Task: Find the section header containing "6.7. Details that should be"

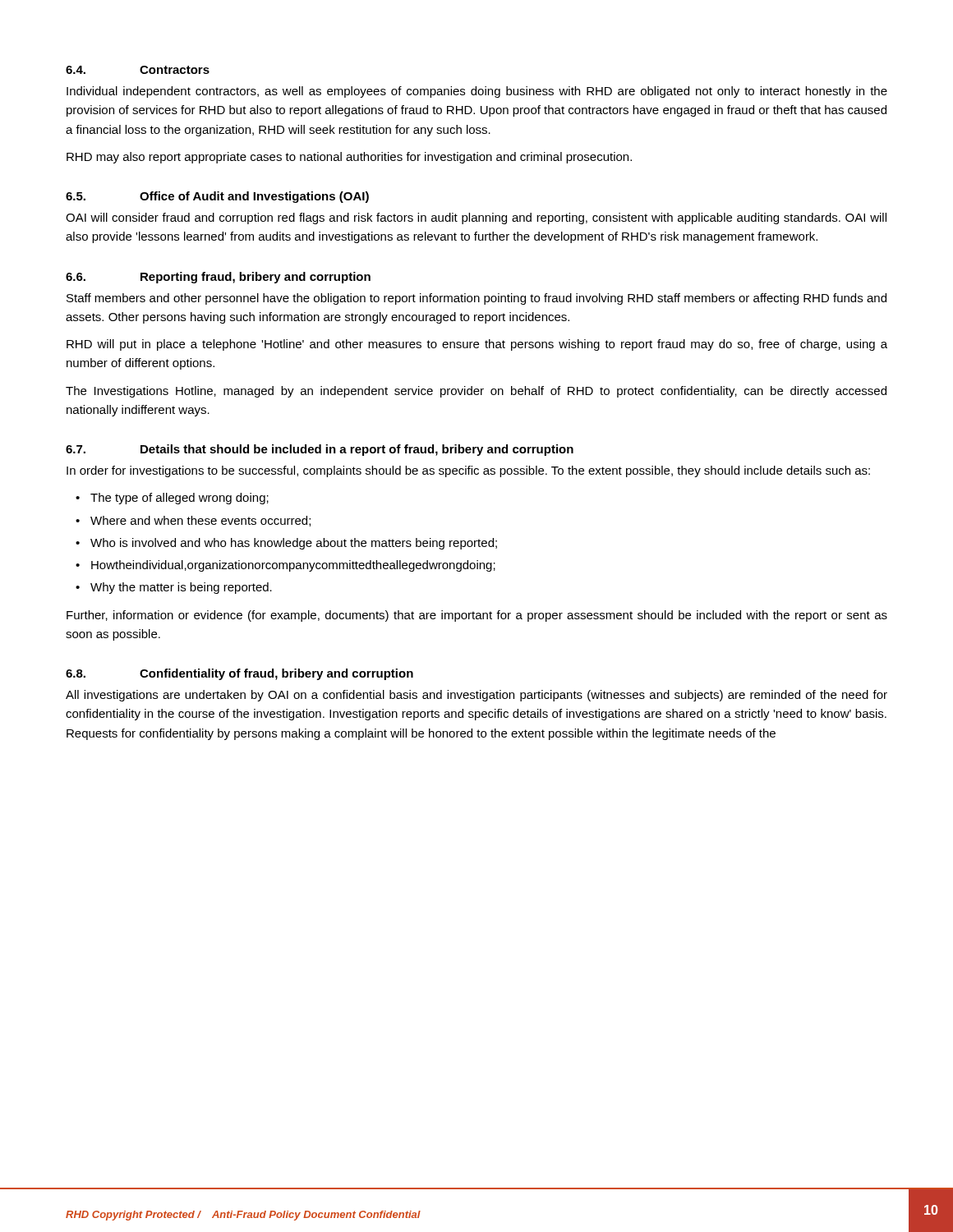Action: coord(320,449)
